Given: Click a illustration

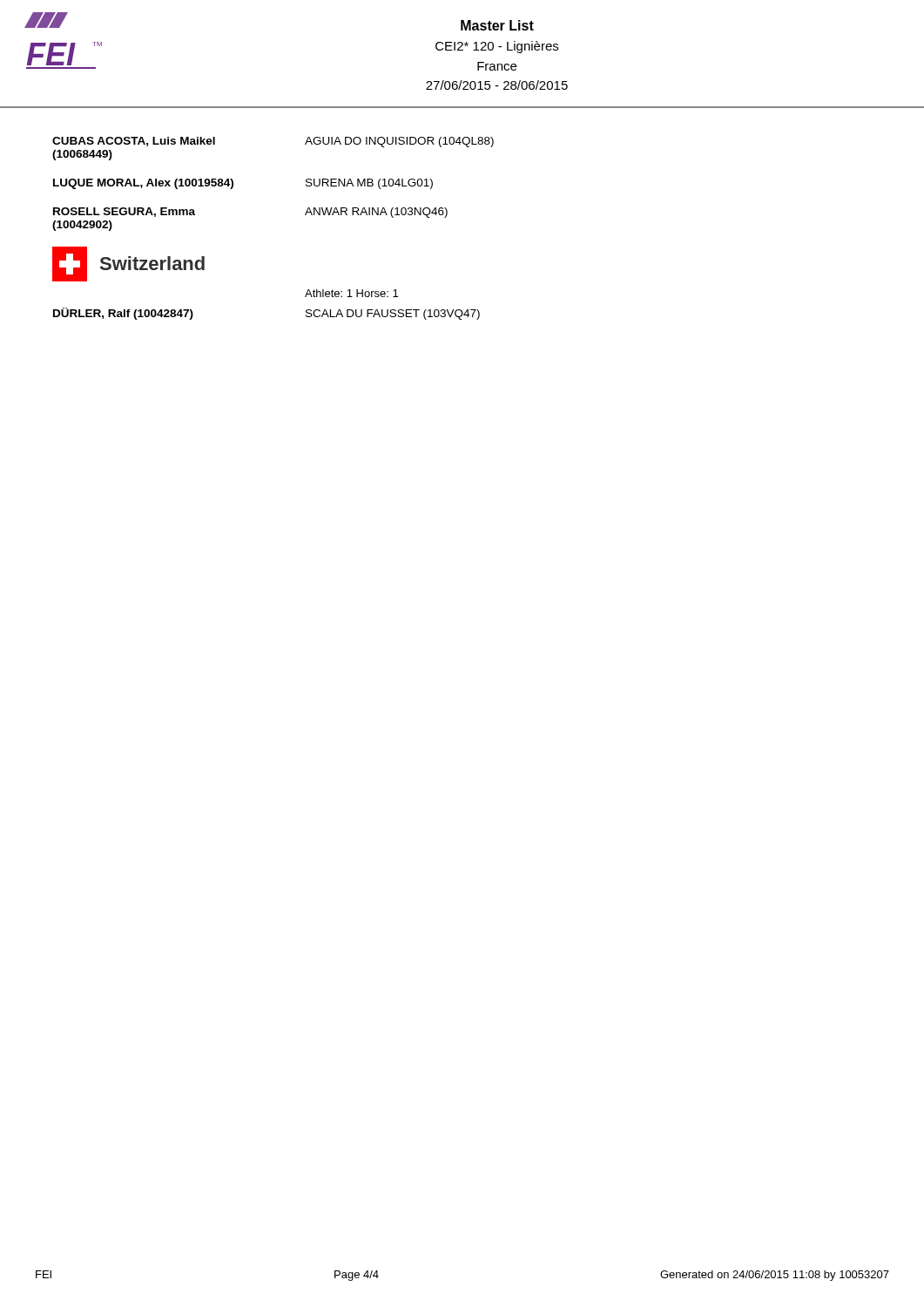Looking at the screenshot, I should pos(70,264).
